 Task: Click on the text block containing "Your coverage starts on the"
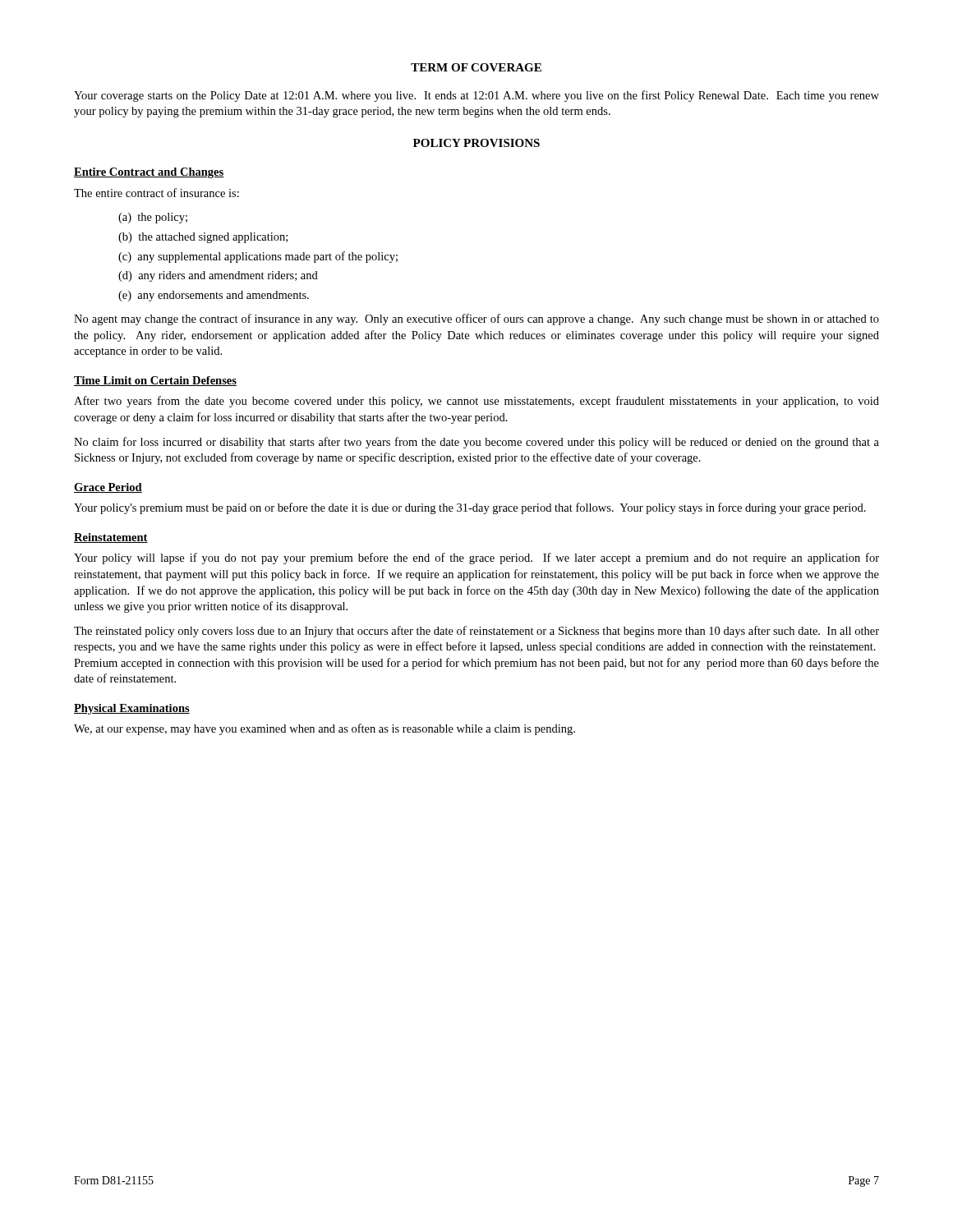[x=476, y=103]
